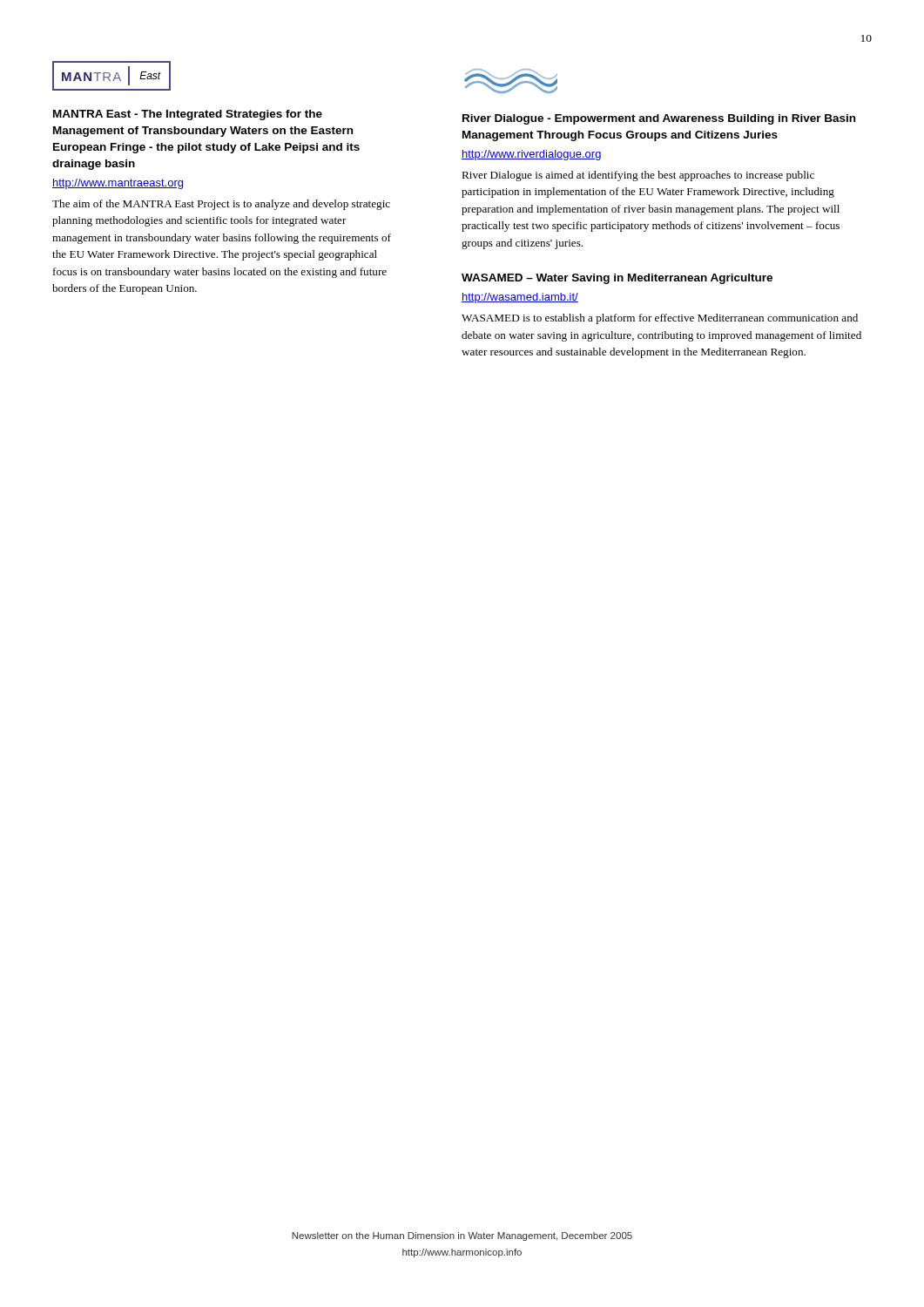Click on the region starting "WASAMED is to establish"

tap(662, 335)
